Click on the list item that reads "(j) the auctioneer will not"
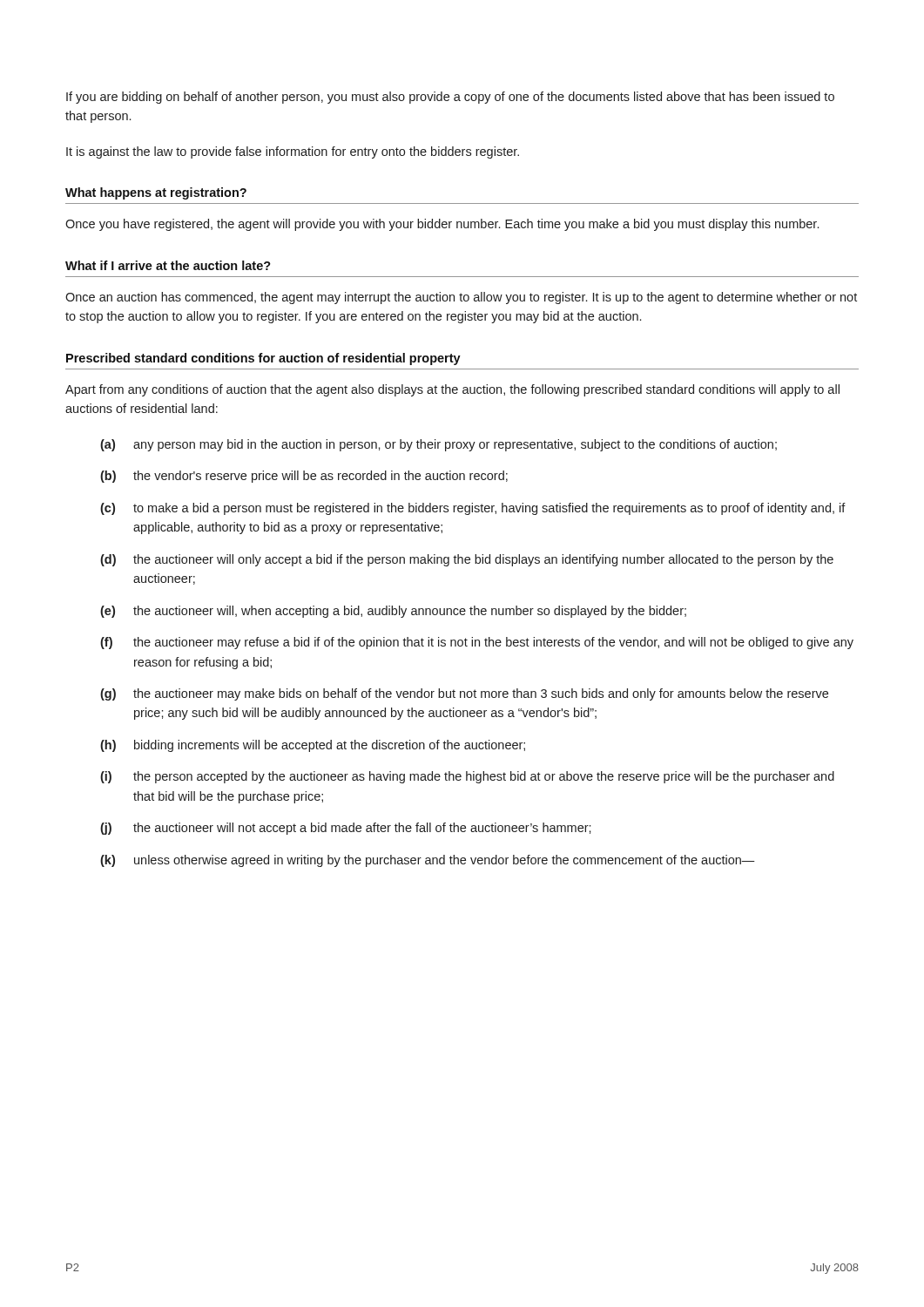The image size is (924, 1307). pos(479,828)
